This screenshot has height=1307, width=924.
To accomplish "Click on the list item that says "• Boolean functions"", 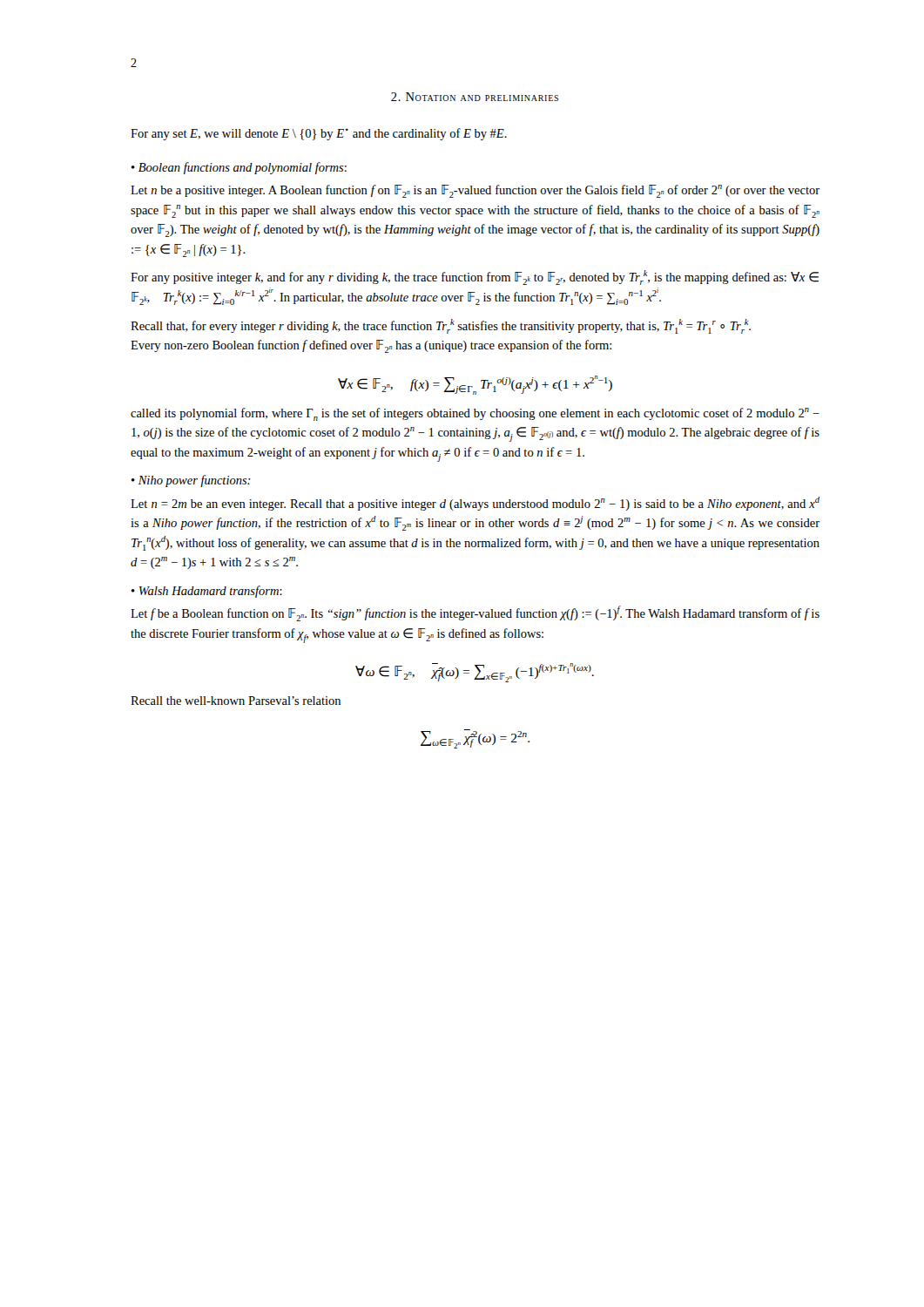I will [239, 167].
